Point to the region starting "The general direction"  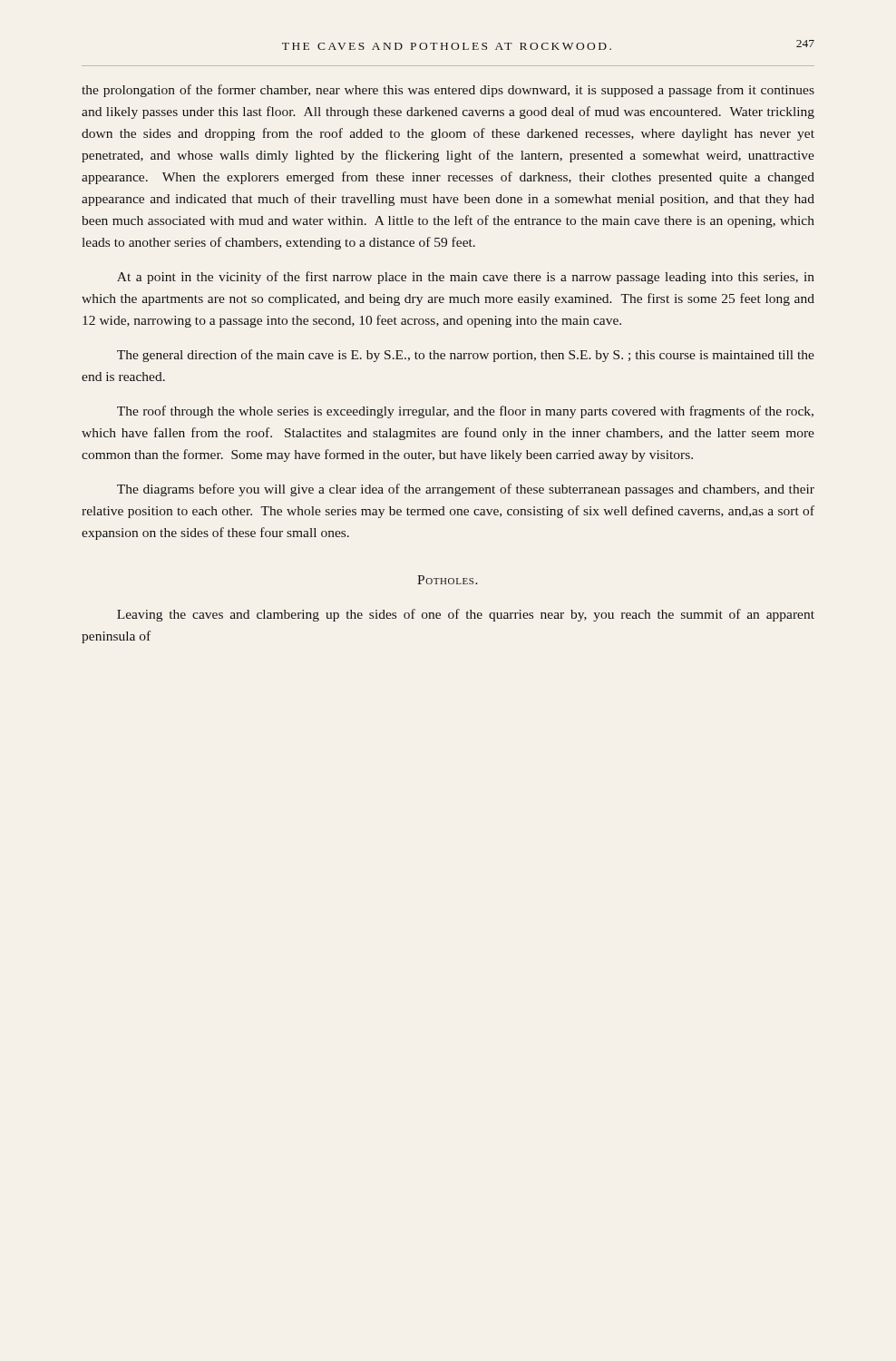click(x=448, y=366)
